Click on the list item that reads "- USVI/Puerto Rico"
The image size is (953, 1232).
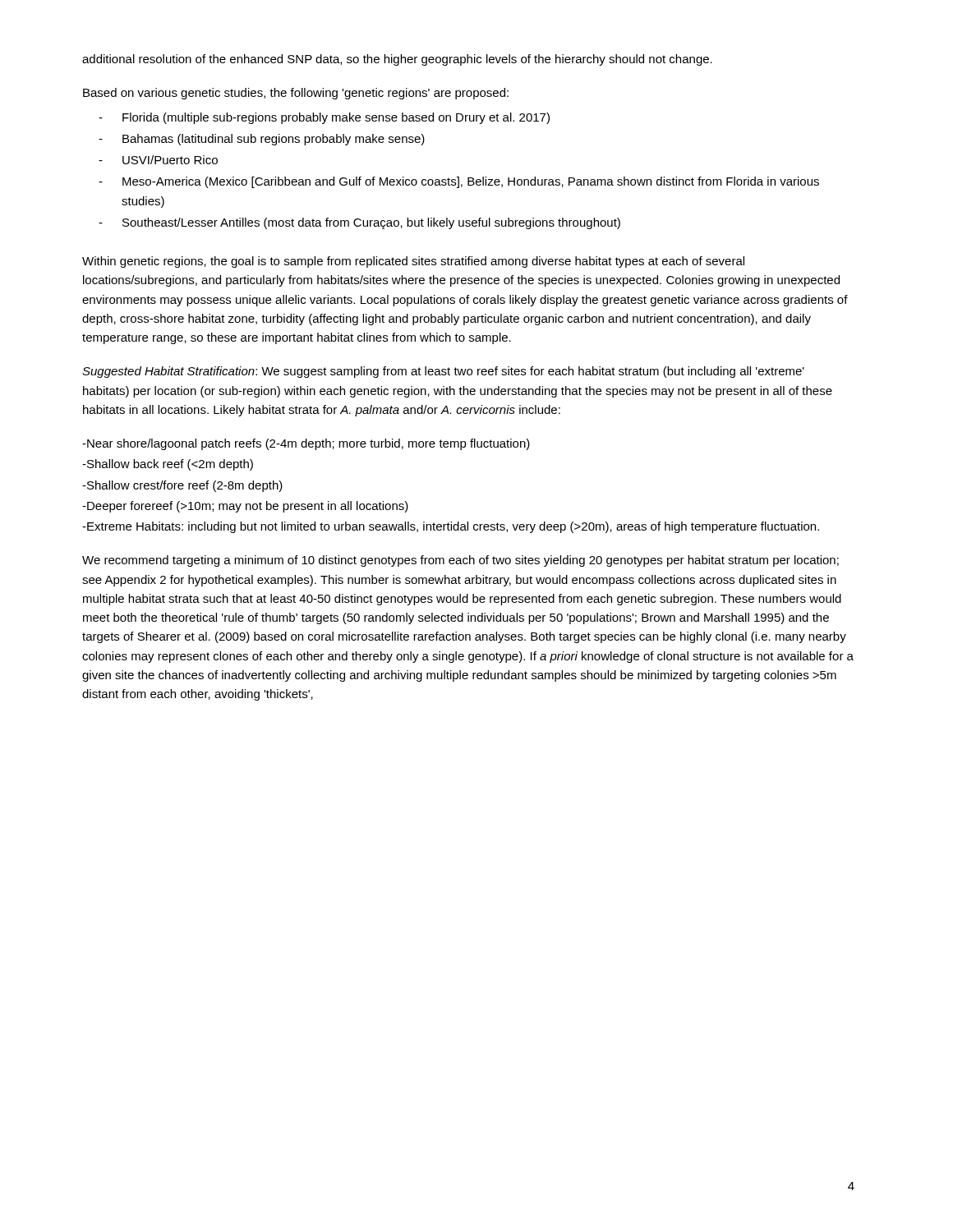click(x=158, y=160)
